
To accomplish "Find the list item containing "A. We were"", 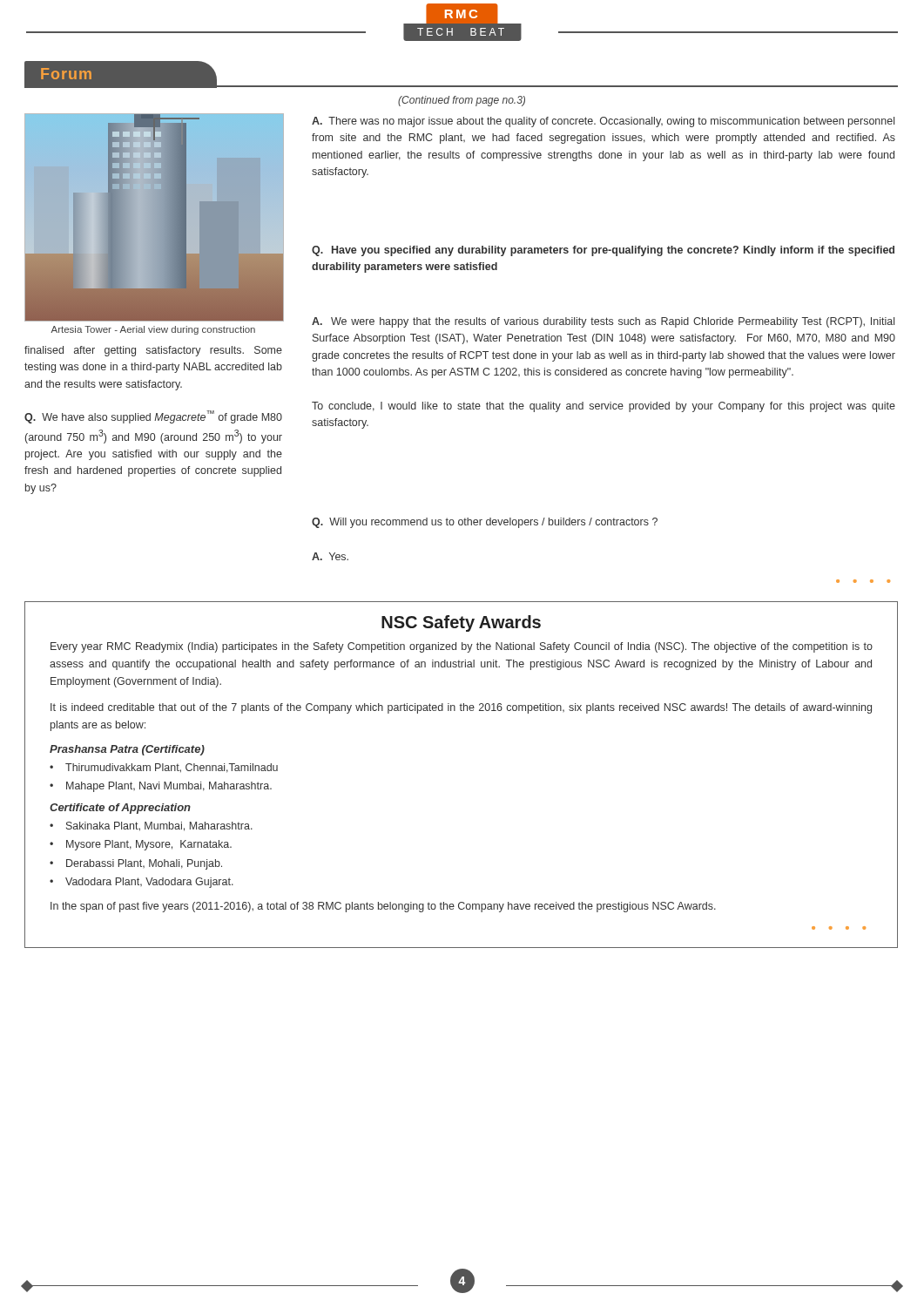I will (604, 372).
